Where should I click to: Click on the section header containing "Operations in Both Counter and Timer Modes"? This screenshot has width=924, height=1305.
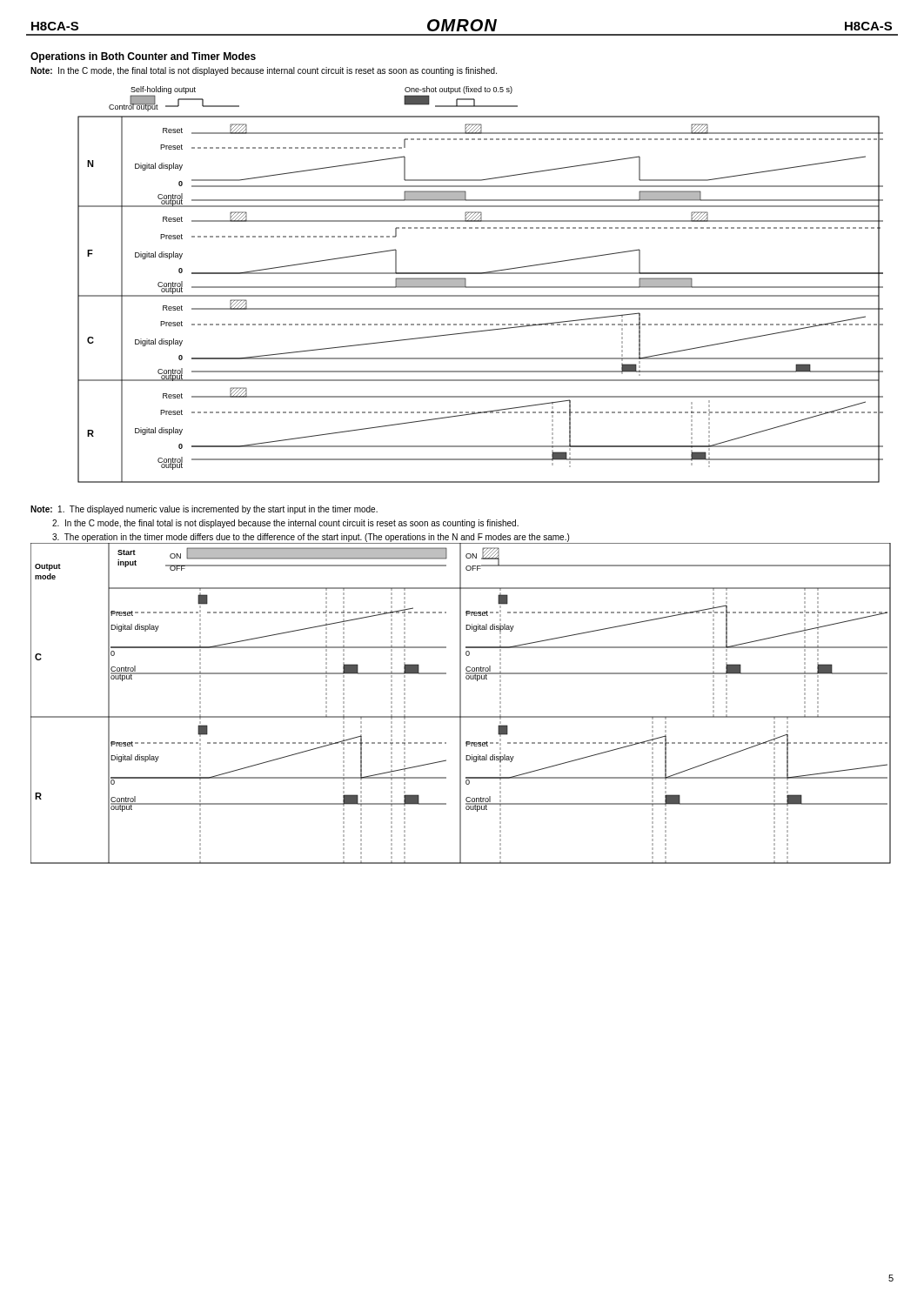pyautogui.click(x=143, y=57)
